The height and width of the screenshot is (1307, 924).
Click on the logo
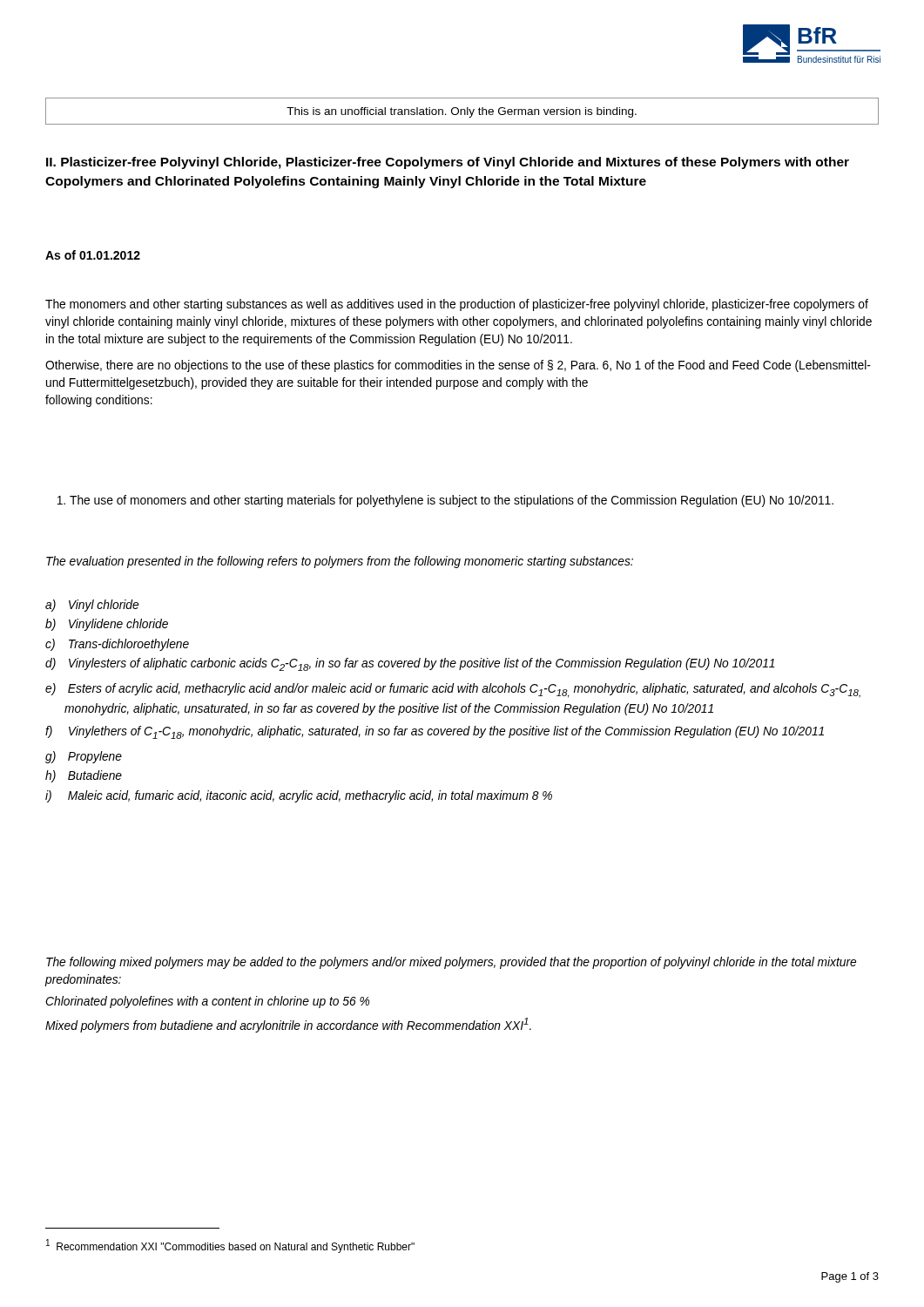coord(813,56)
